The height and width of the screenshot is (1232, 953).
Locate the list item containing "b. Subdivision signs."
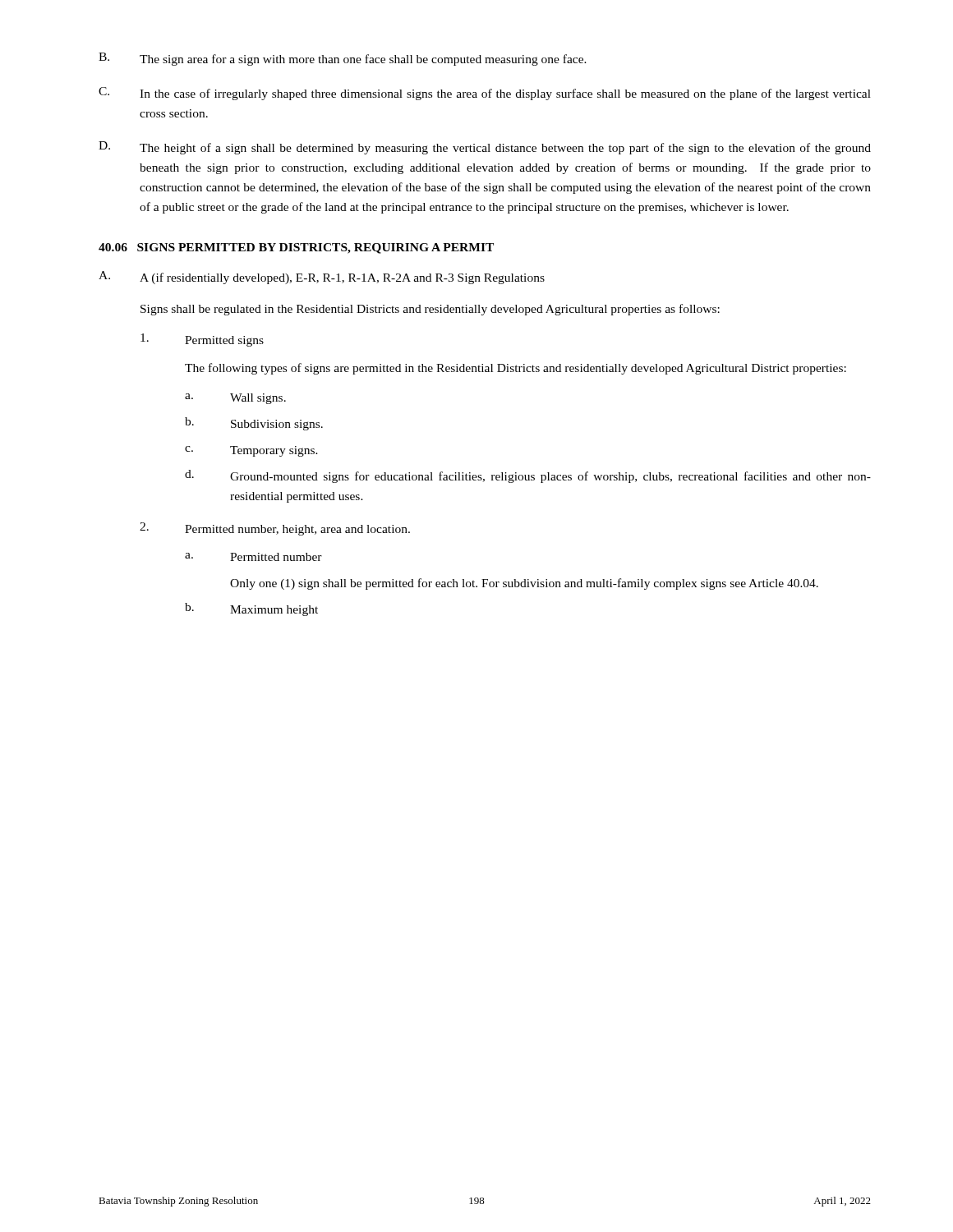[254, 424]
